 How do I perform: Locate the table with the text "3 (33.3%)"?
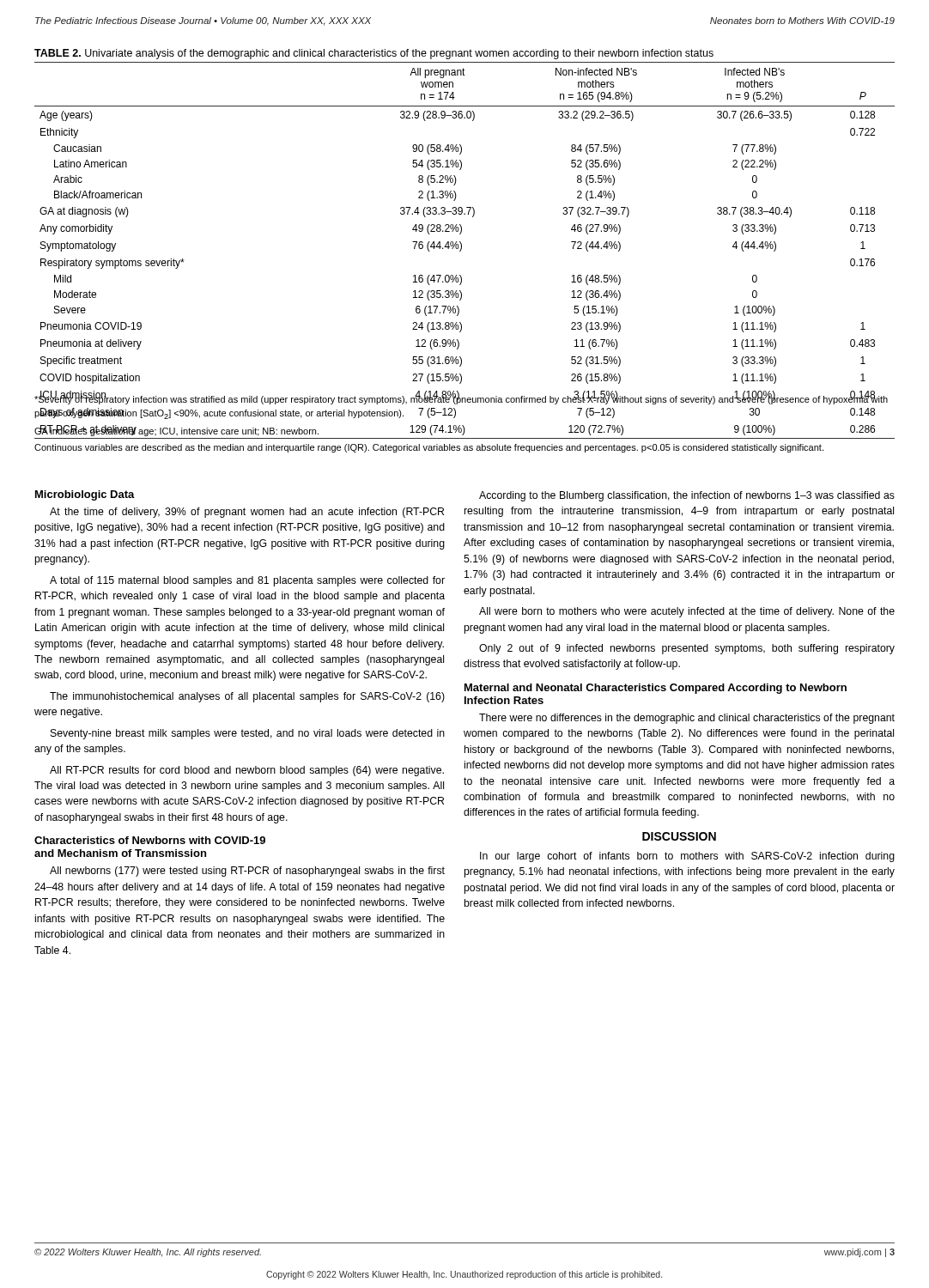[464, 243]
